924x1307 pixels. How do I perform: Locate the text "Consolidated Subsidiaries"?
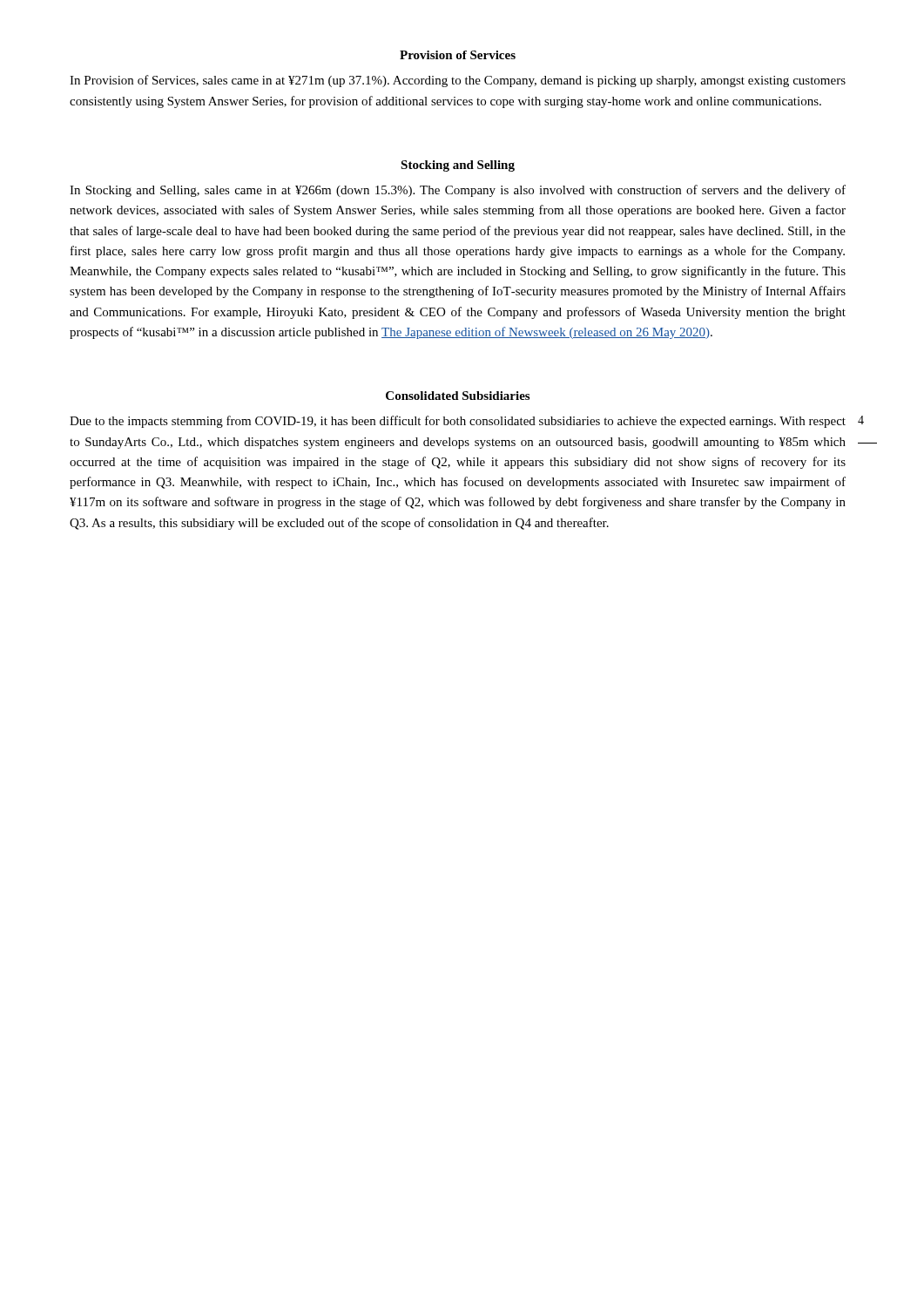[x=458, y=396]
